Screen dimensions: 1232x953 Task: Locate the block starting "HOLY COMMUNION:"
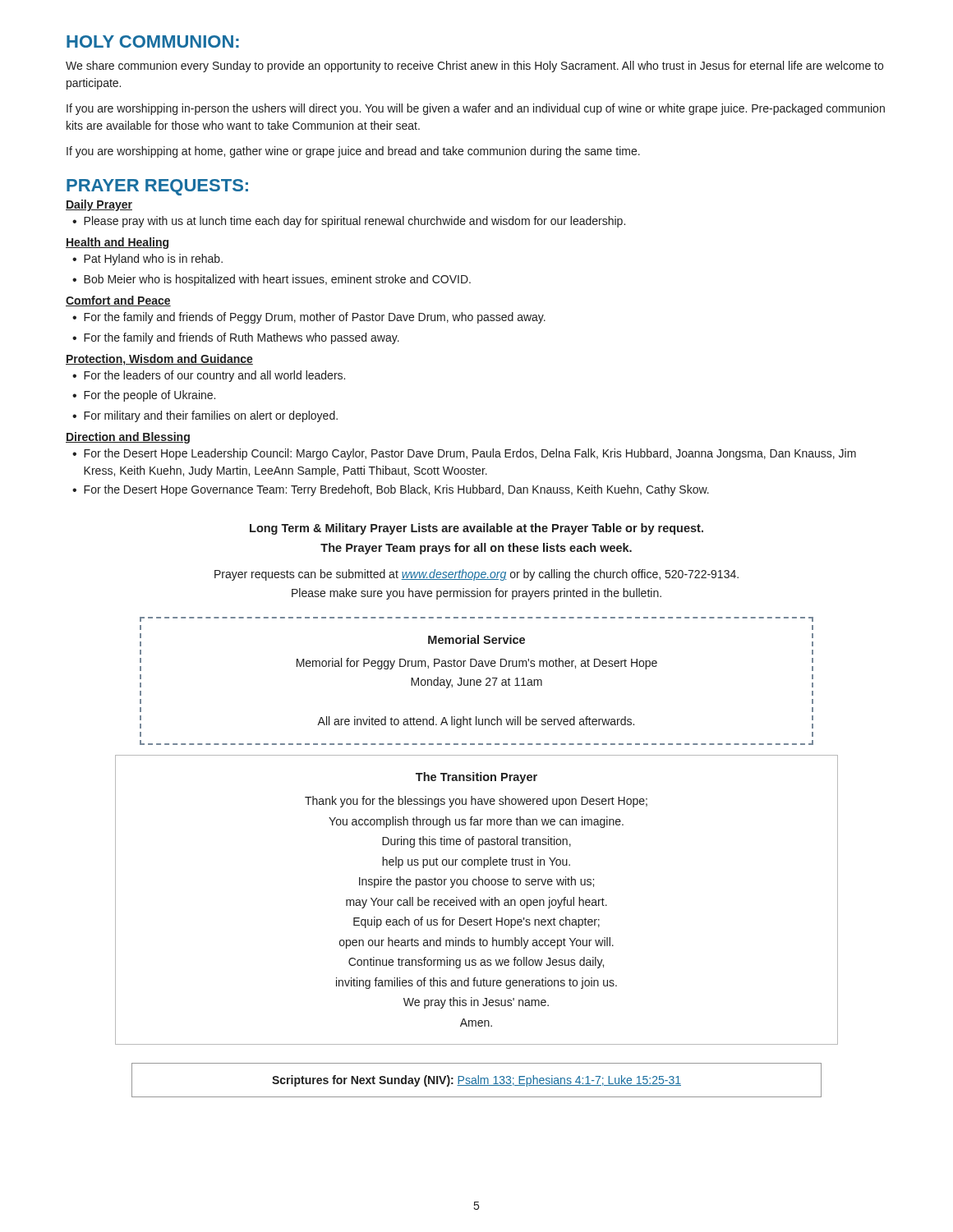pyautogui.click(x=153, y=41)
